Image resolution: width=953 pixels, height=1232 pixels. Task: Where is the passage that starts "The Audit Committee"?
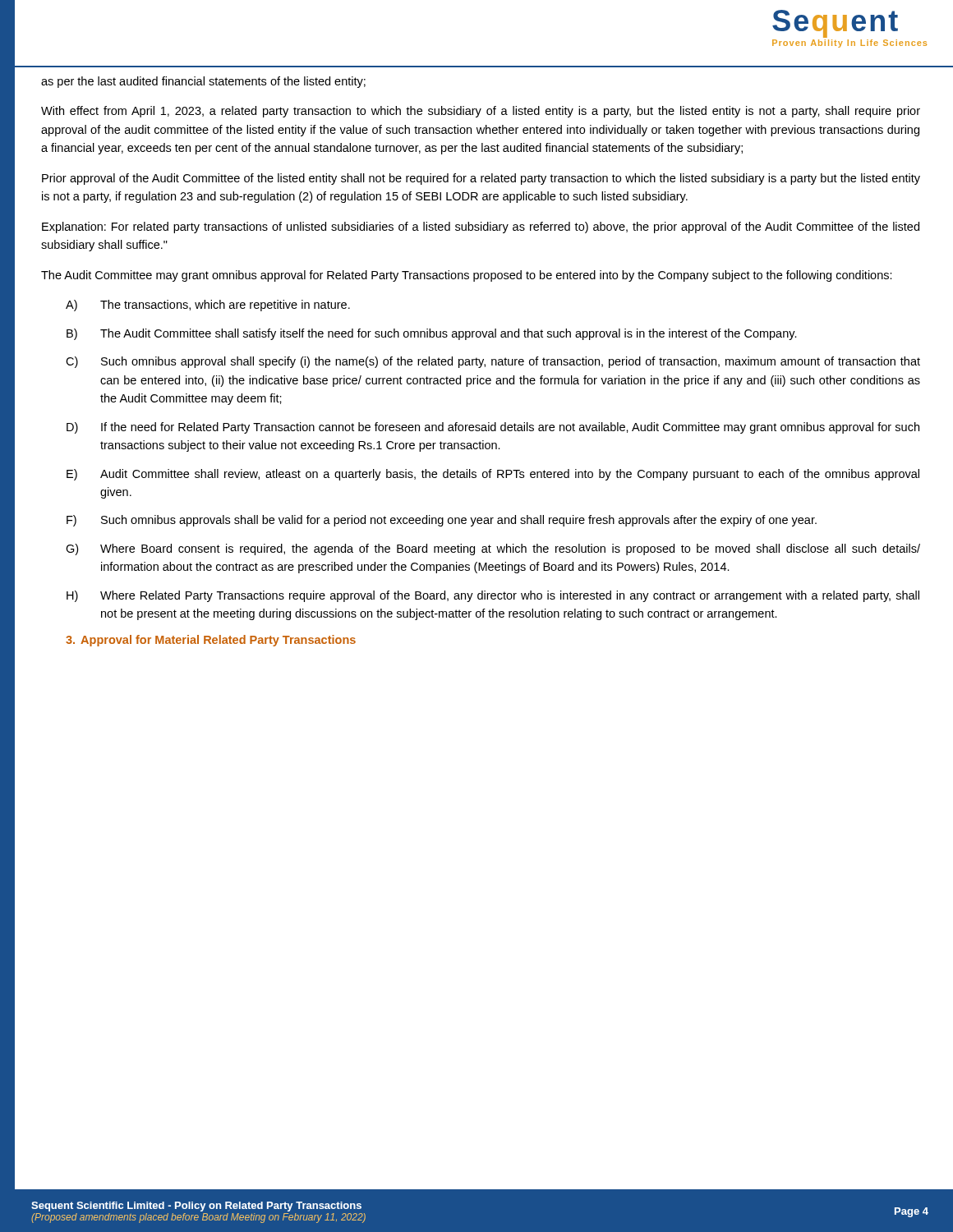pos(467,275)
